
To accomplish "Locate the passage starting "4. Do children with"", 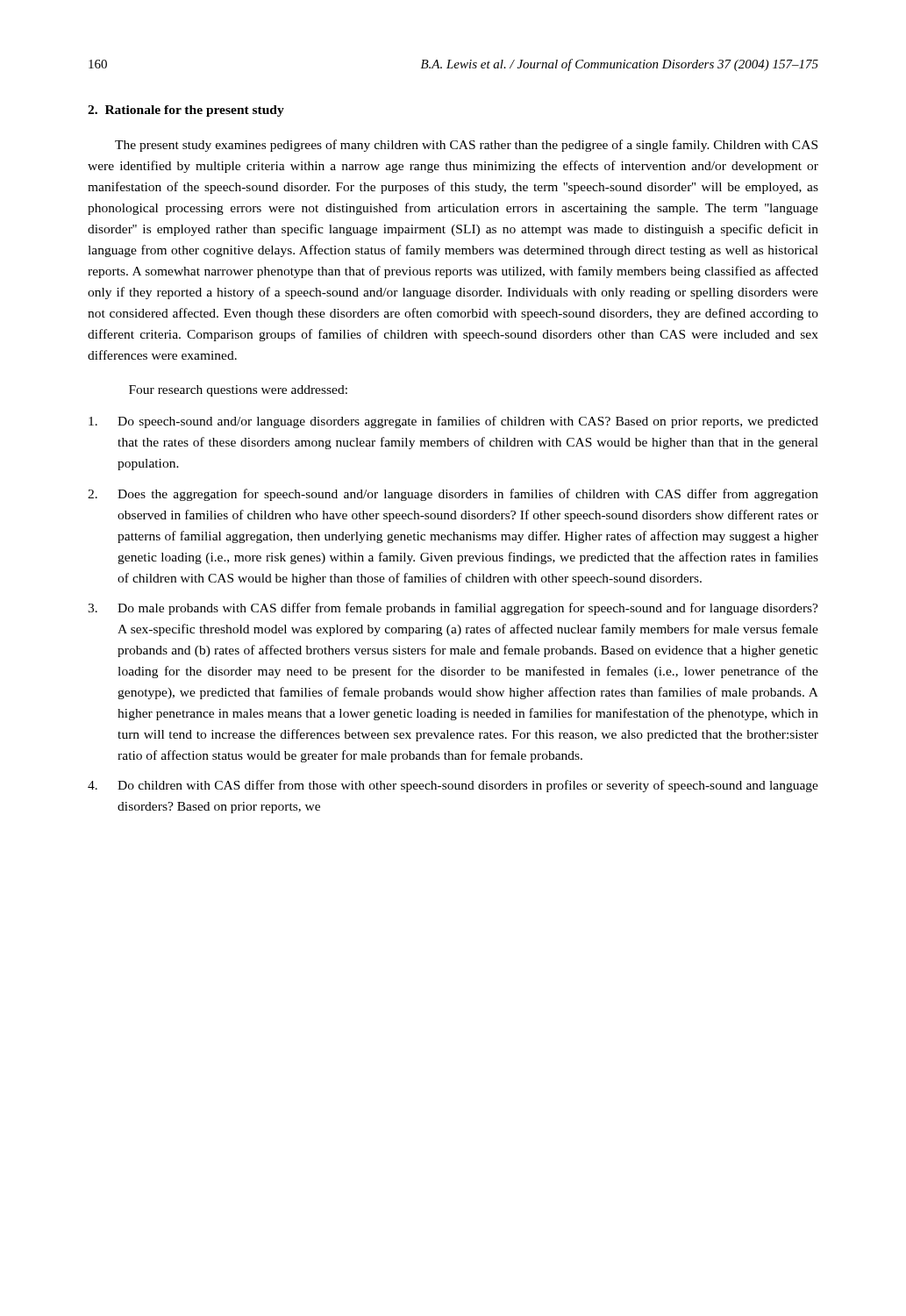I will (x=453, y=796).
